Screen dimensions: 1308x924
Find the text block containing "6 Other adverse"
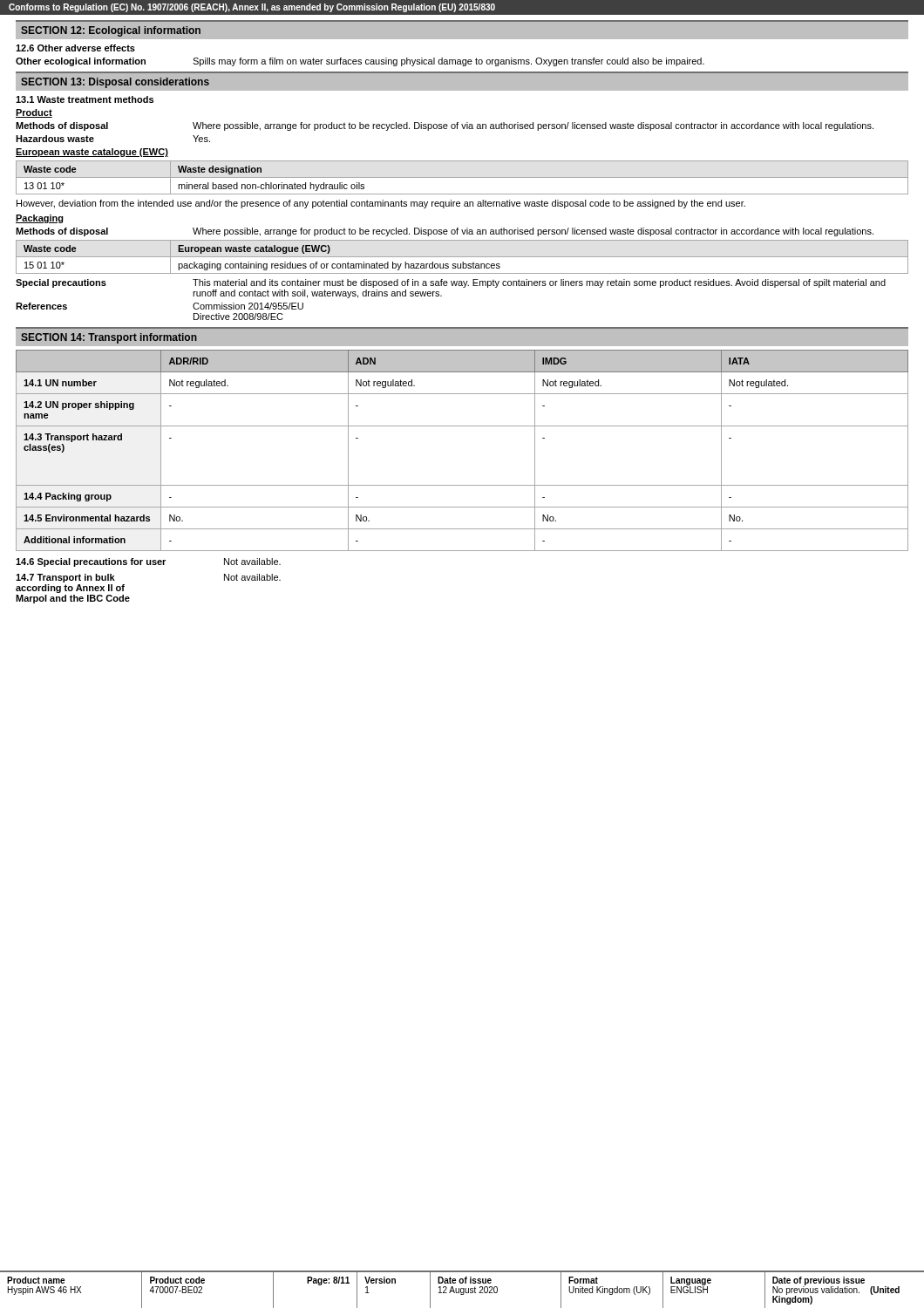click(75, 48)
